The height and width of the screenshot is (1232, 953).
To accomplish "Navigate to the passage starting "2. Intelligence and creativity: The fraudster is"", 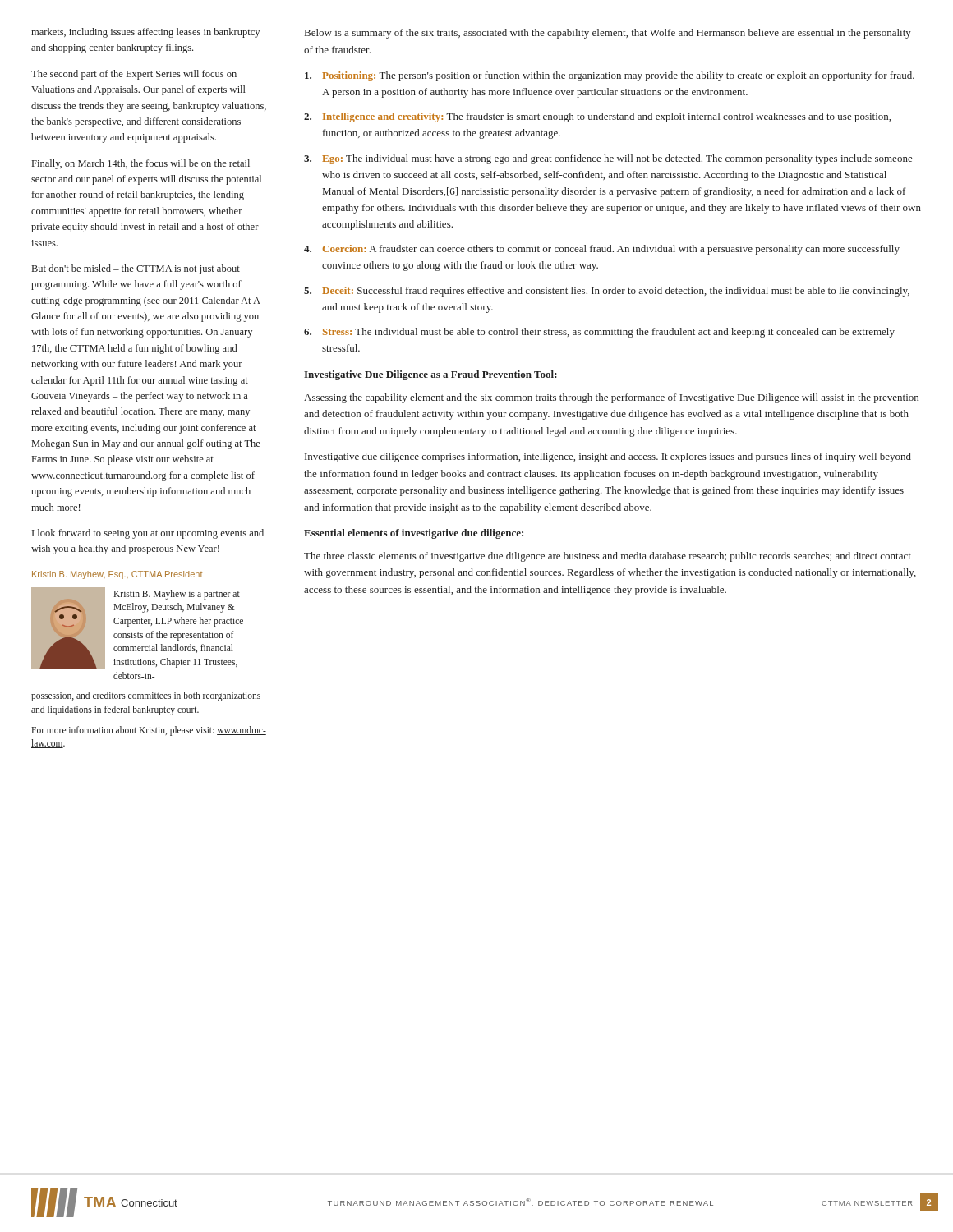I will click(613, 125).
